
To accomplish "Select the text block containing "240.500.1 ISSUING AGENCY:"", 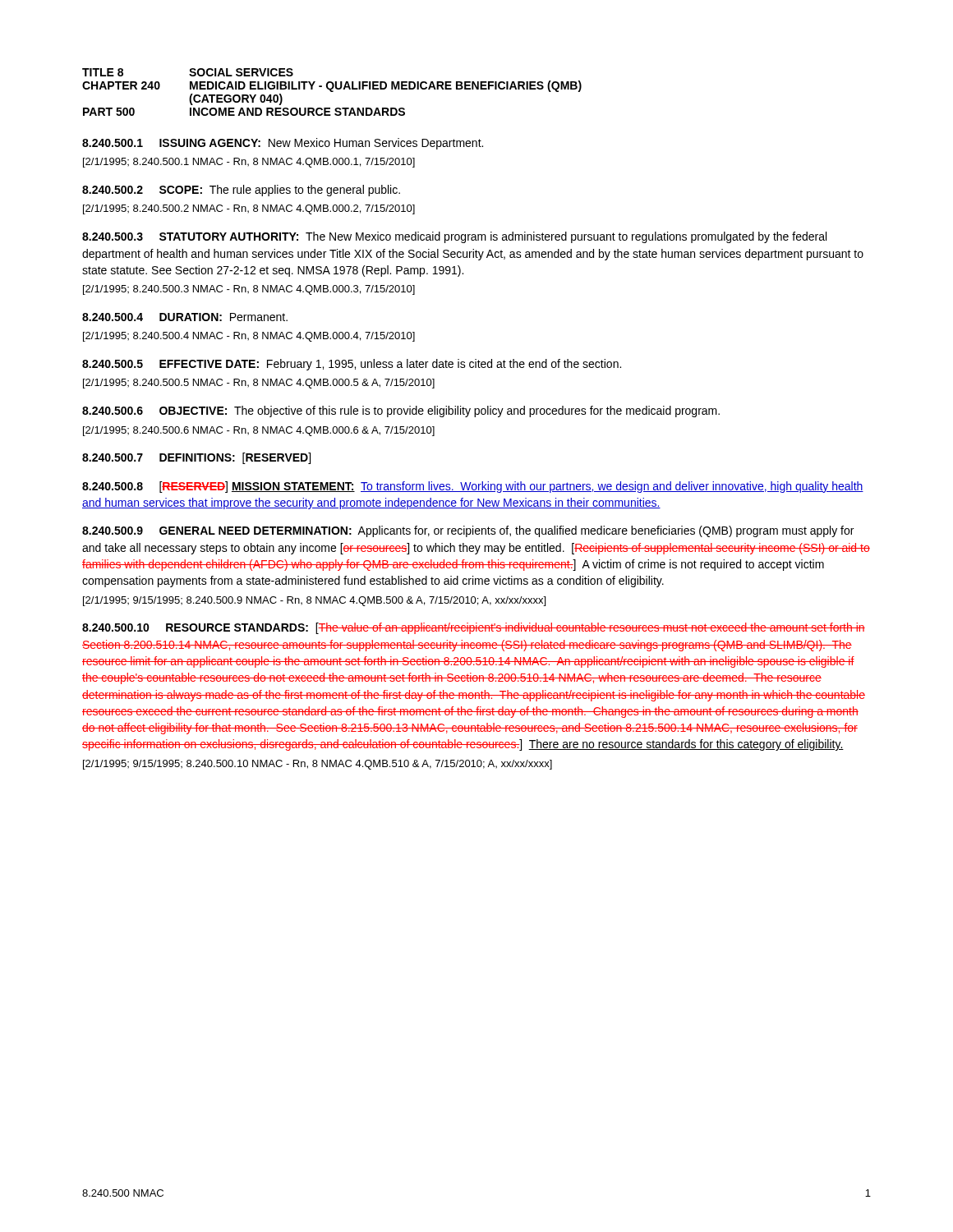I will (476, 152).
